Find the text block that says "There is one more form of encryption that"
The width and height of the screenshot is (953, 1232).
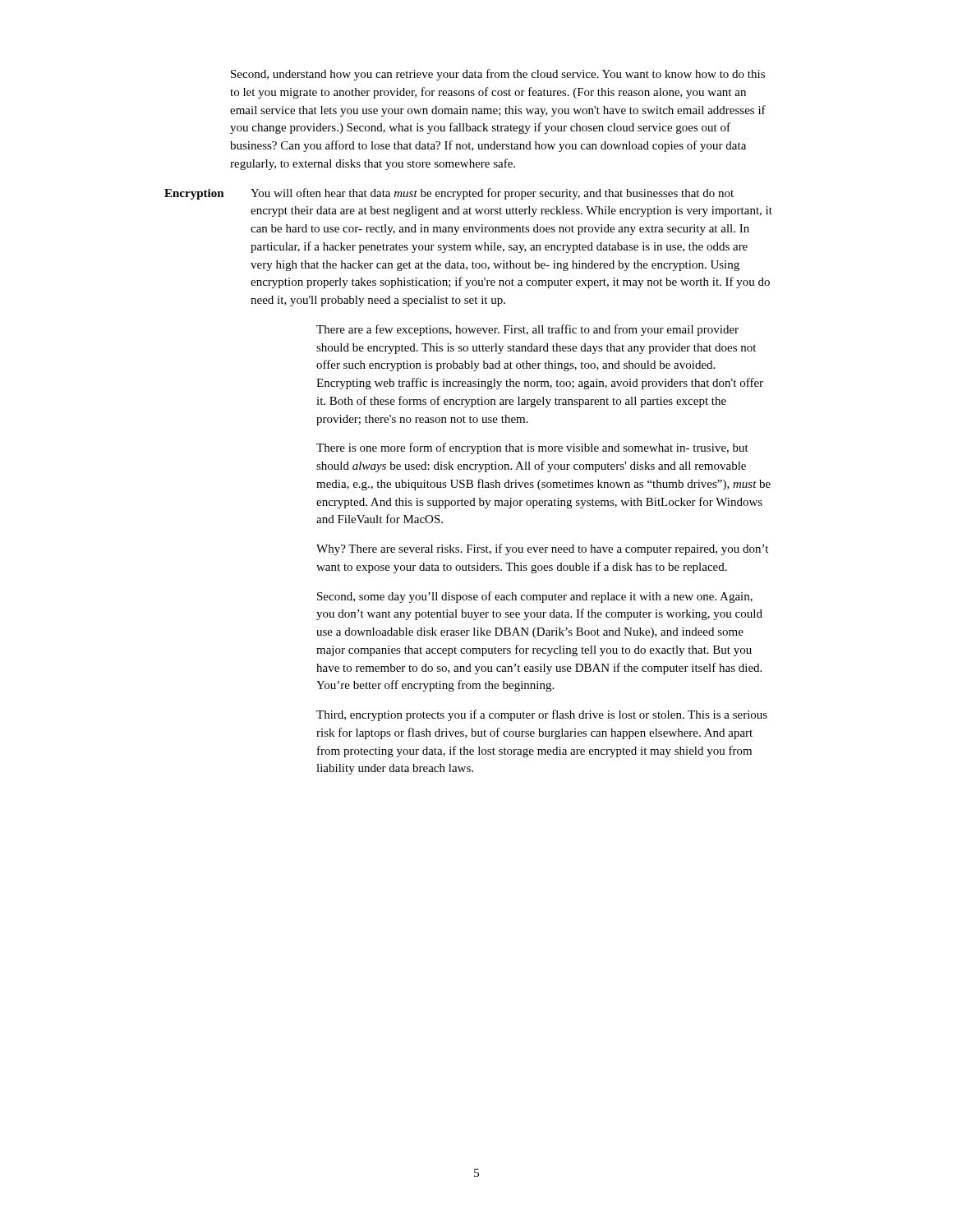tap(544, 484)
